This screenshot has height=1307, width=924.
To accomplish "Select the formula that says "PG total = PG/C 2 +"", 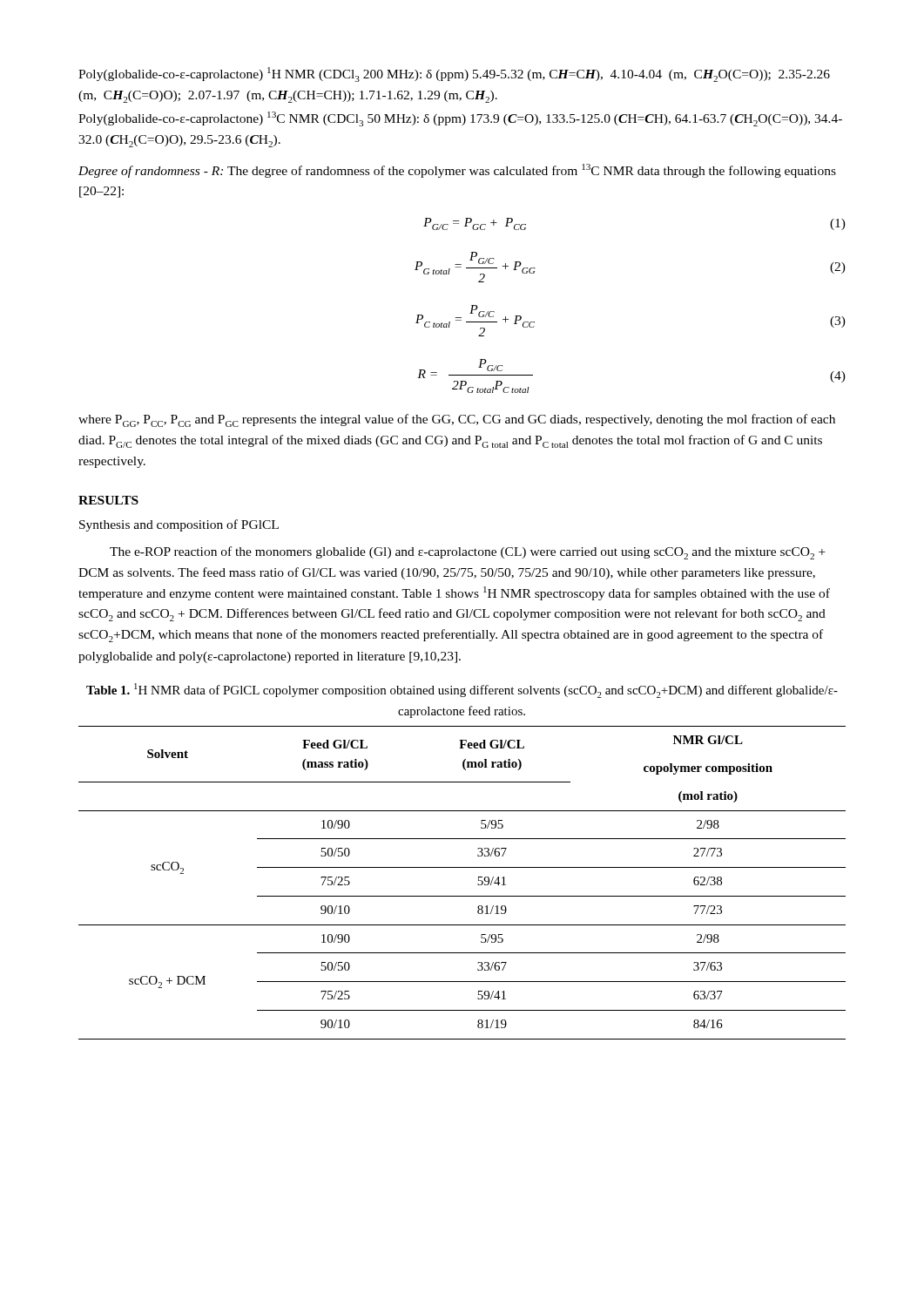I will [497, 267].
